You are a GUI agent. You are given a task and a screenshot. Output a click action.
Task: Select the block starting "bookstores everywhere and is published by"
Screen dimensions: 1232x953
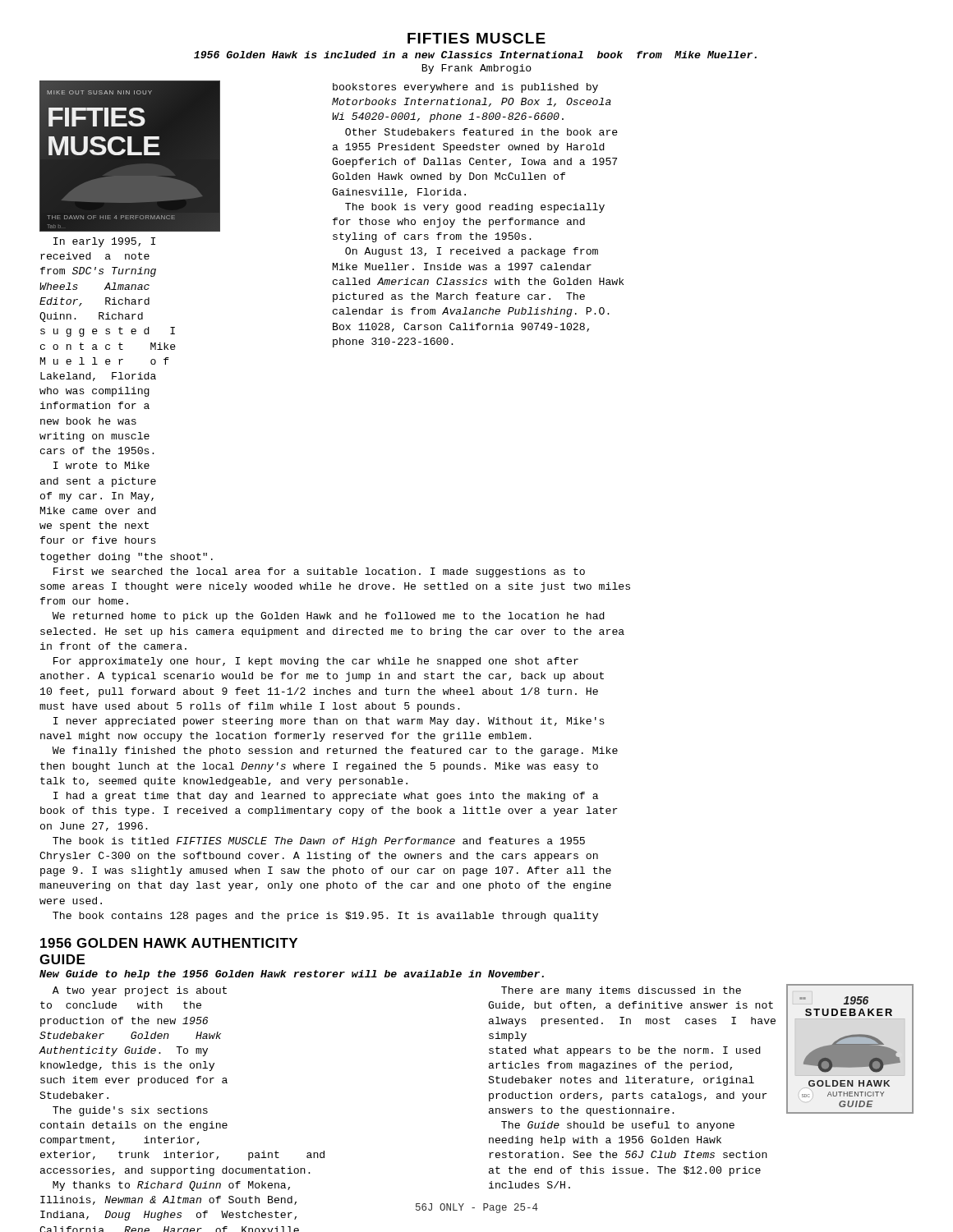tap(465, 88)
